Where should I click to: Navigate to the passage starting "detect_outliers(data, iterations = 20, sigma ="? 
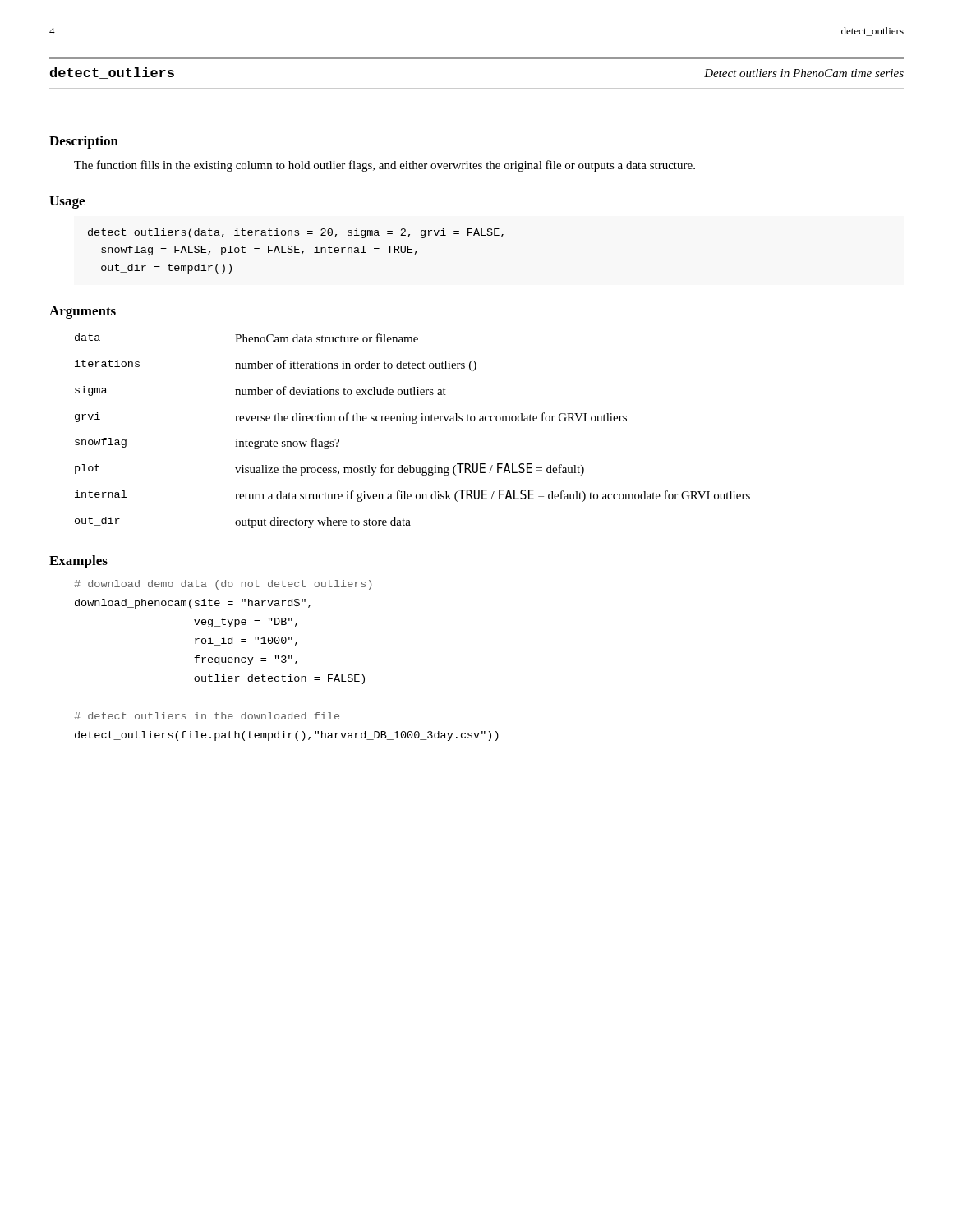[x=297, y=250]
